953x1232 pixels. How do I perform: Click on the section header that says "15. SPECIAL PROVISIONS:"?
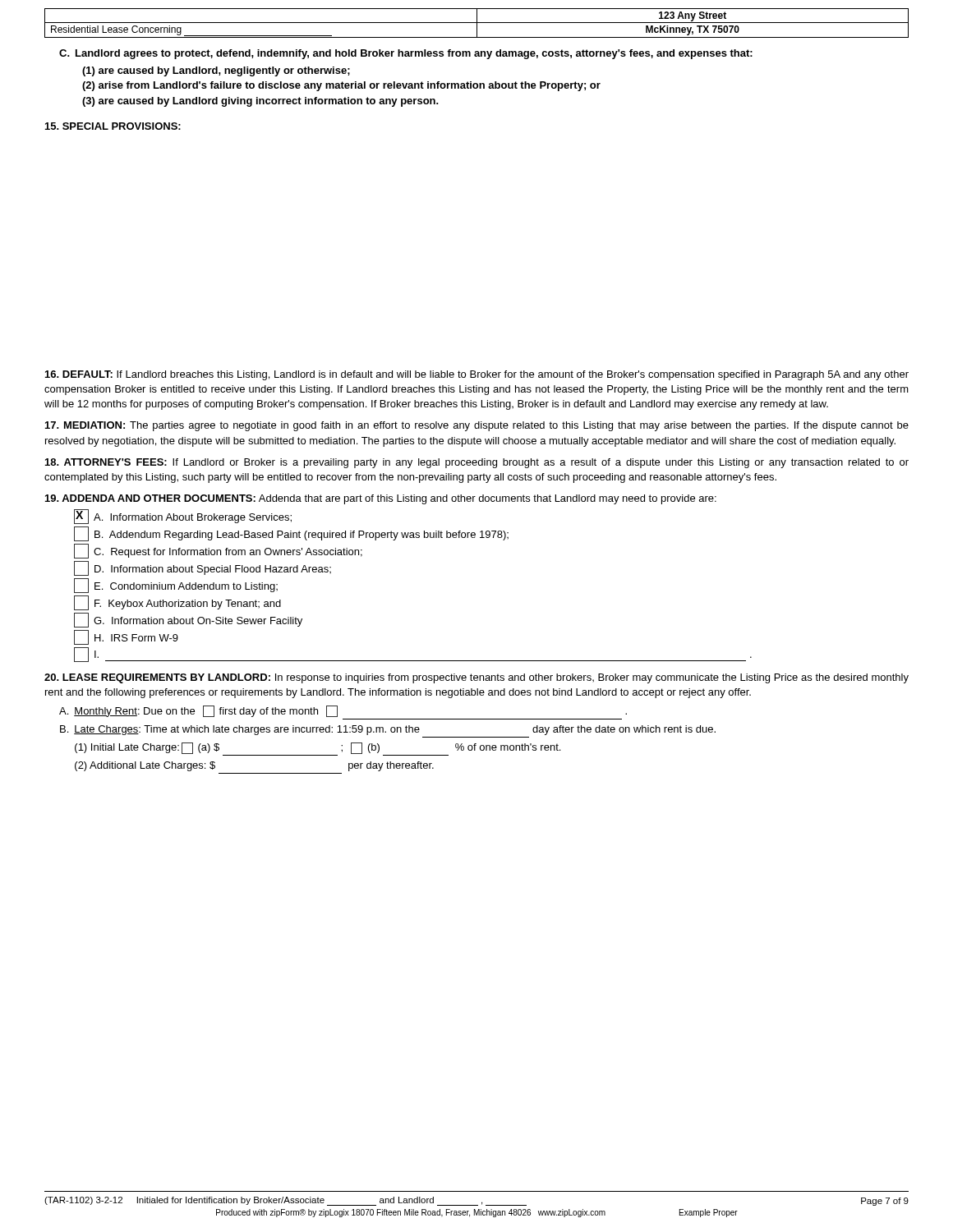coord(113,126)
